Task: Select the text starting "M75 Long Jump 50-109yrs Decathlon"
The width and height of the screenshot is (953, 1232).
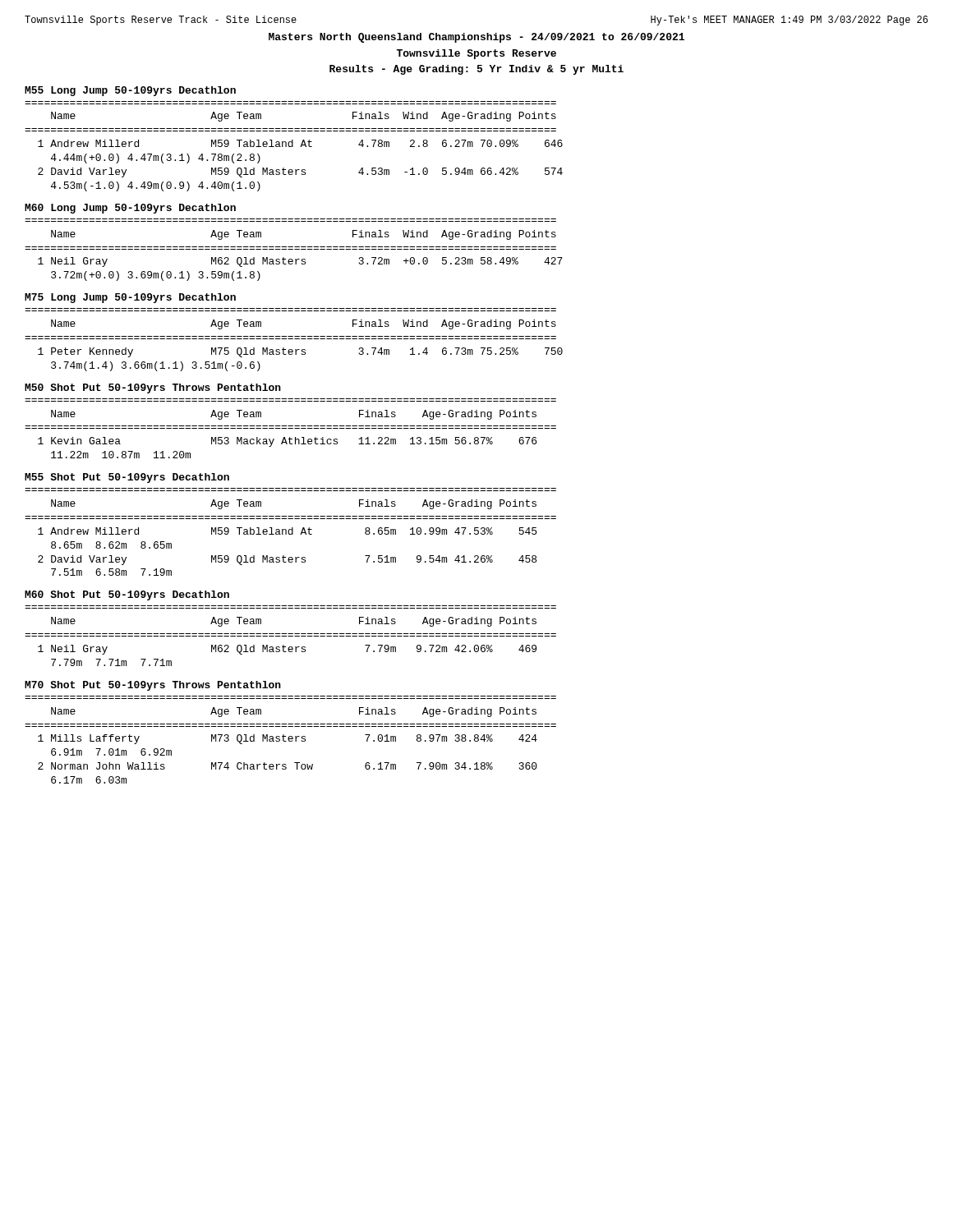Action: (130, 298)
